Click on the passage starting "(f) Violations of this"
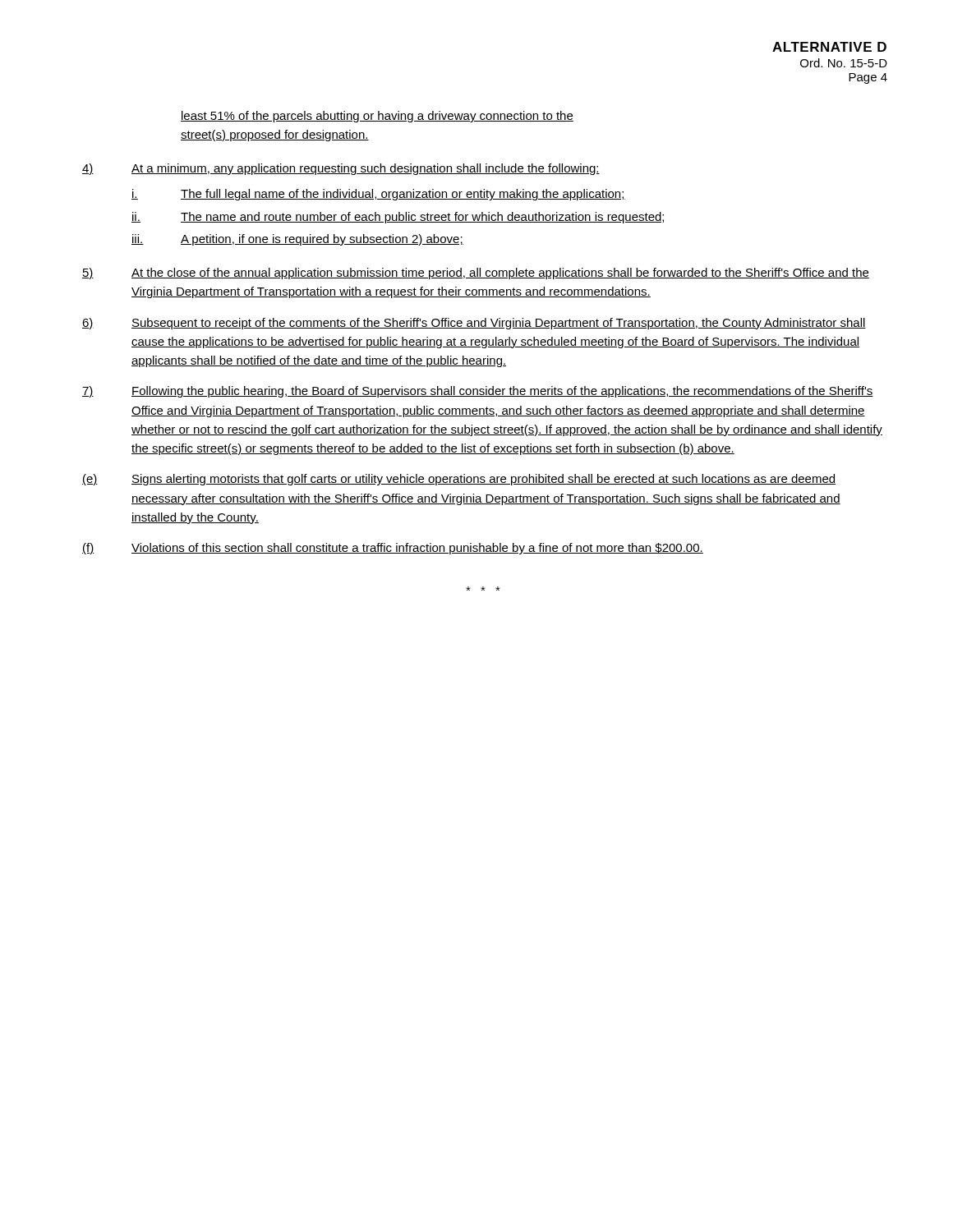953x1232 pixels. pyautogui.click(x=485, y=548)
